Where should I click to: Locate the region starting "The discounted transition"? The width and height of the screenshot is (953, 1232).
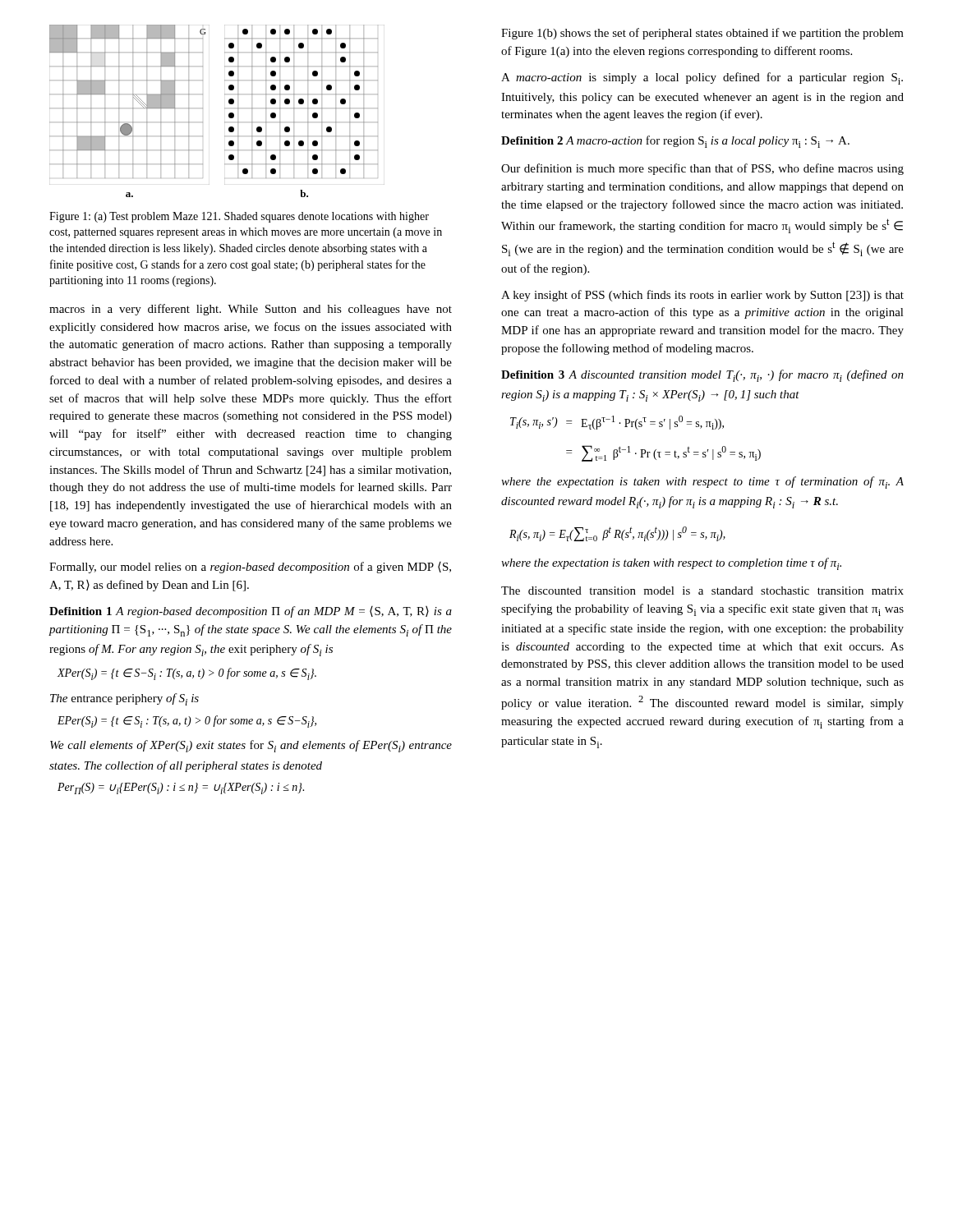tap(702, 667)
